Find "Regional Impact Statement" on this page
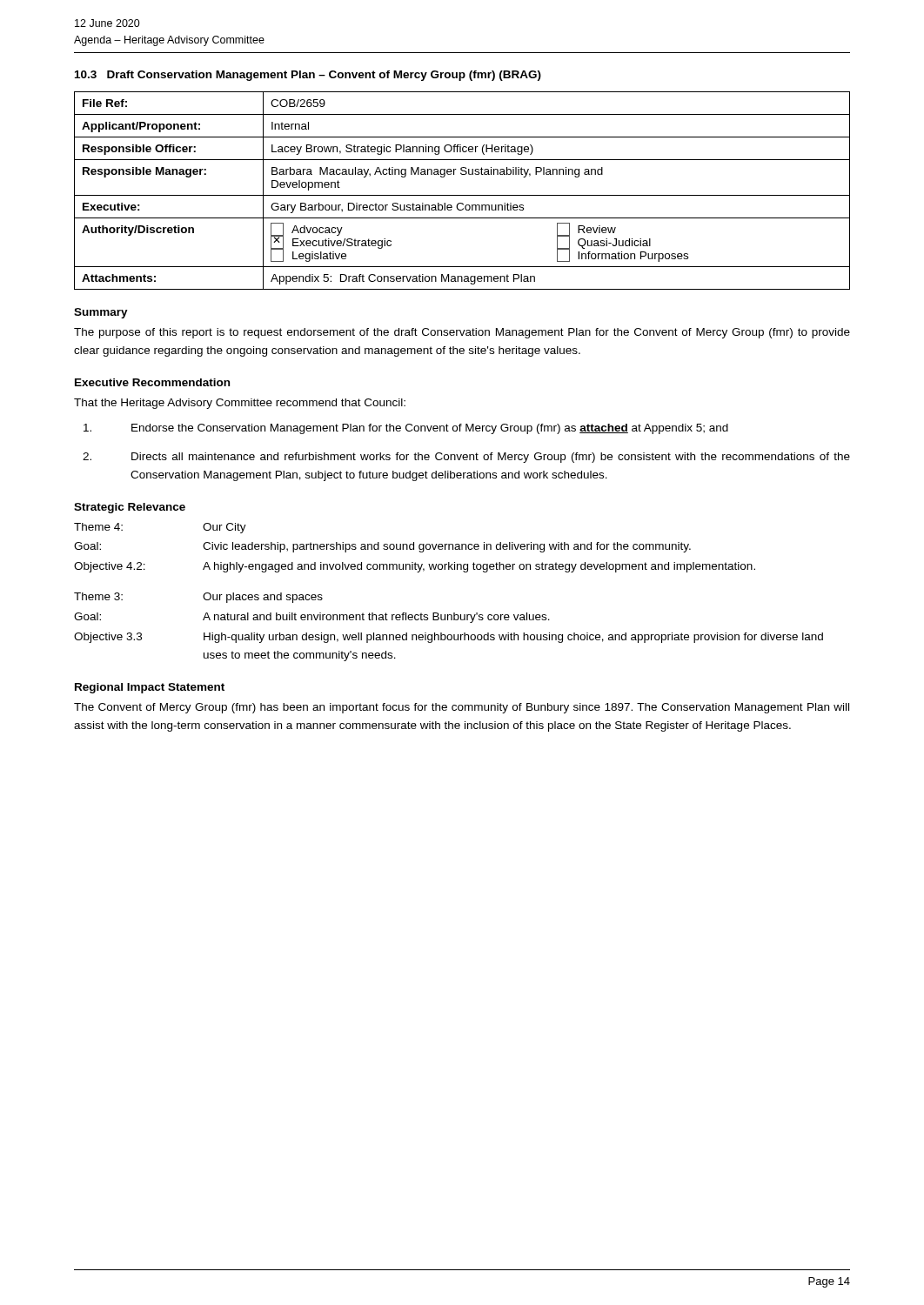This screenshot has height=1305, width=924. point(149,687)
